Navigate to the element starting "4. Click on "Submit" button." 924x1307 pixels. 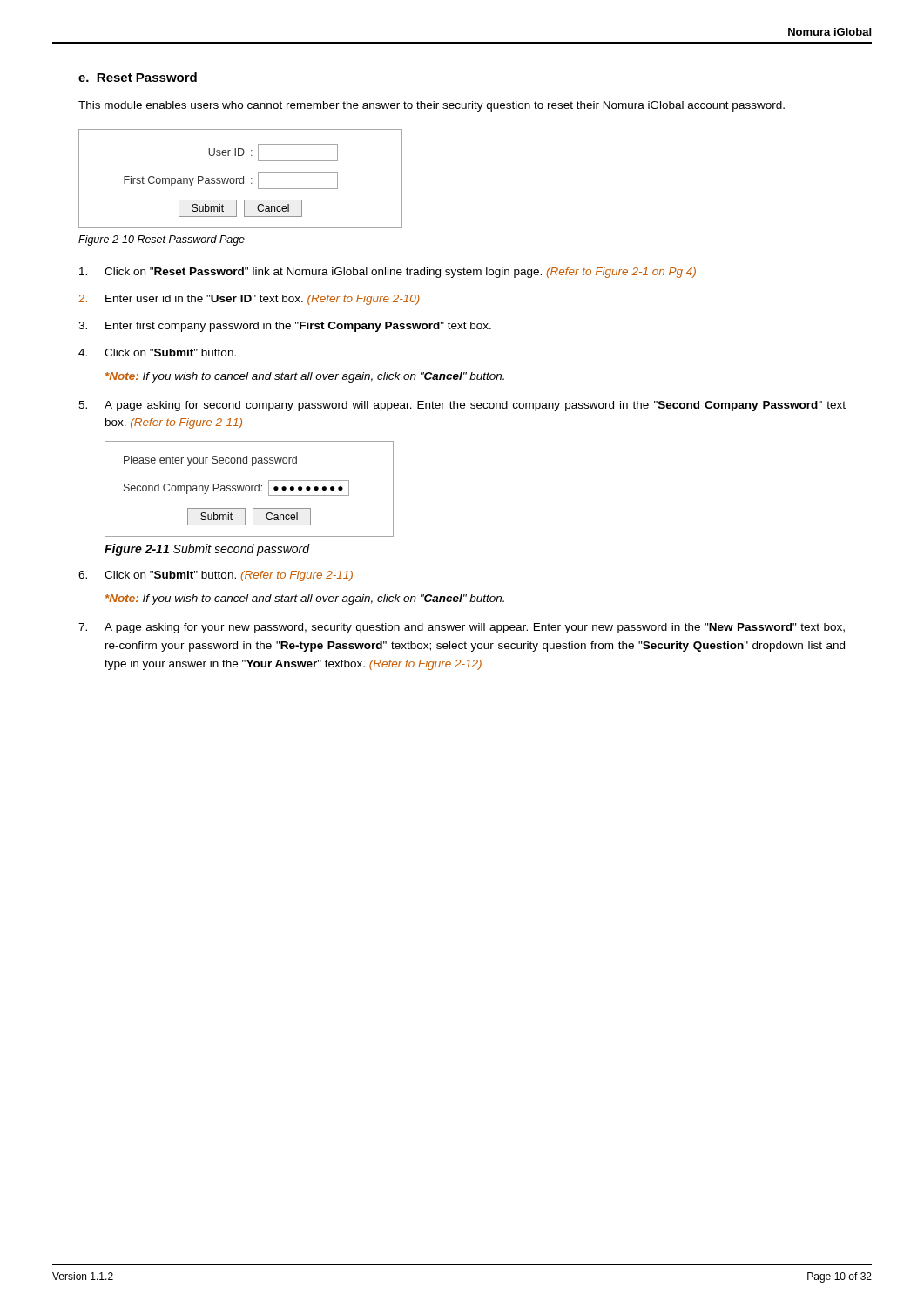(157, 352)
